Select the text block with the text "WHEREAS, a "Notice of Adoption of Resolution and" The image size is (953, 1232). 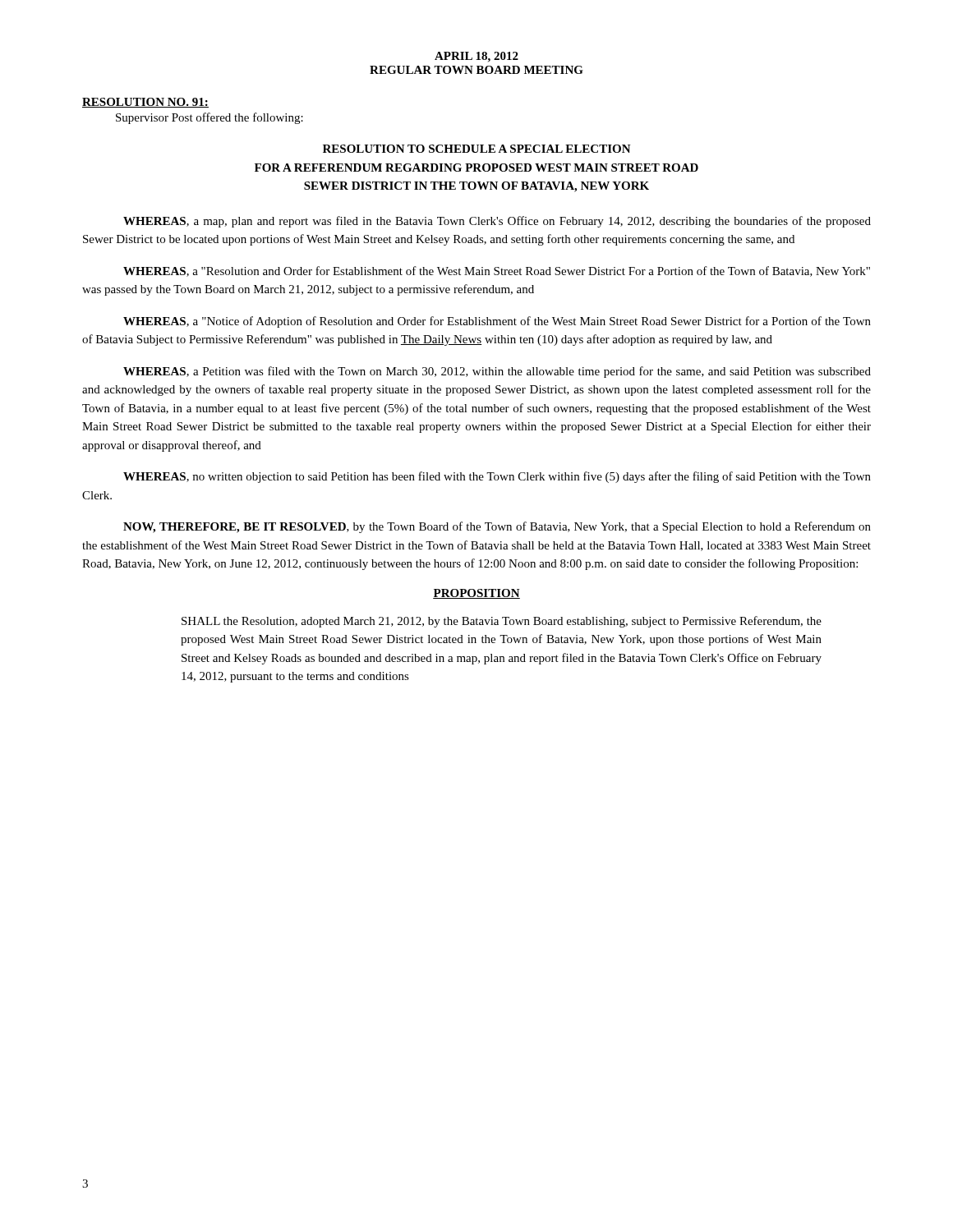click(x=476, y=330)
